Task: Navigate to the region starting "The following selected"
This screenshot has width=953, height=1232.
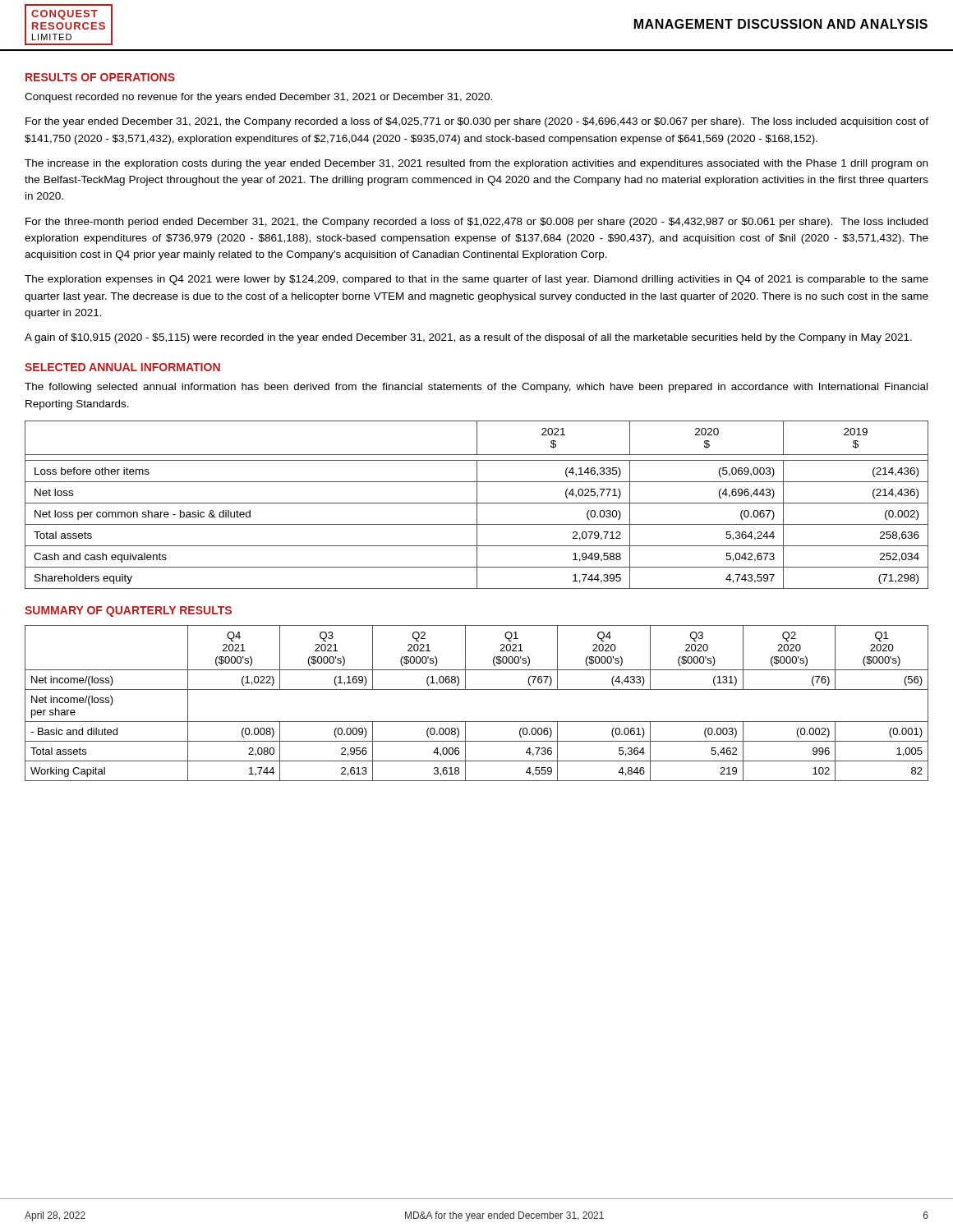Action: click(476, 395)
